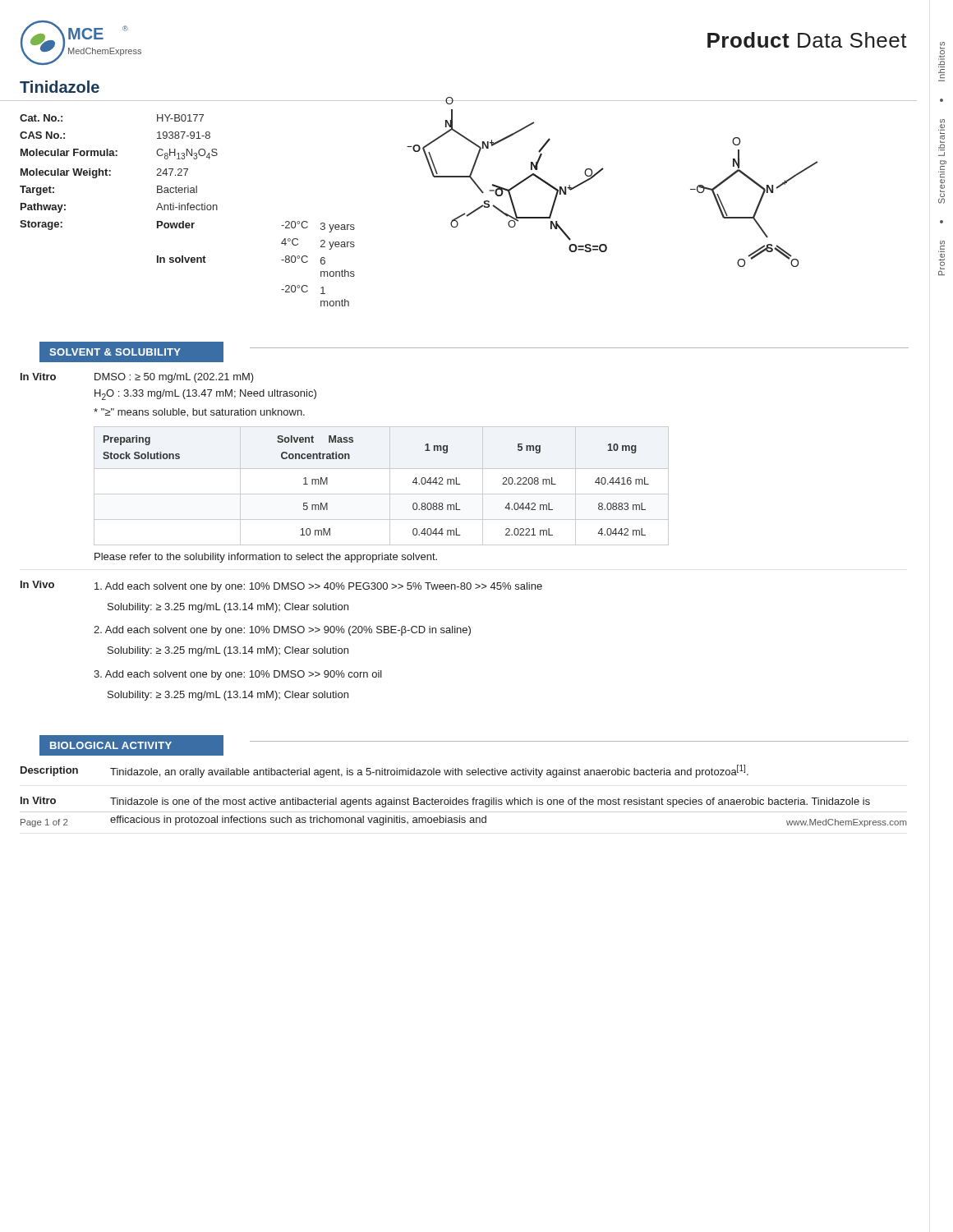The height and width of the screenshot is (1232, 953).
Task: Select the logo
Action: (x=85, y=46)
